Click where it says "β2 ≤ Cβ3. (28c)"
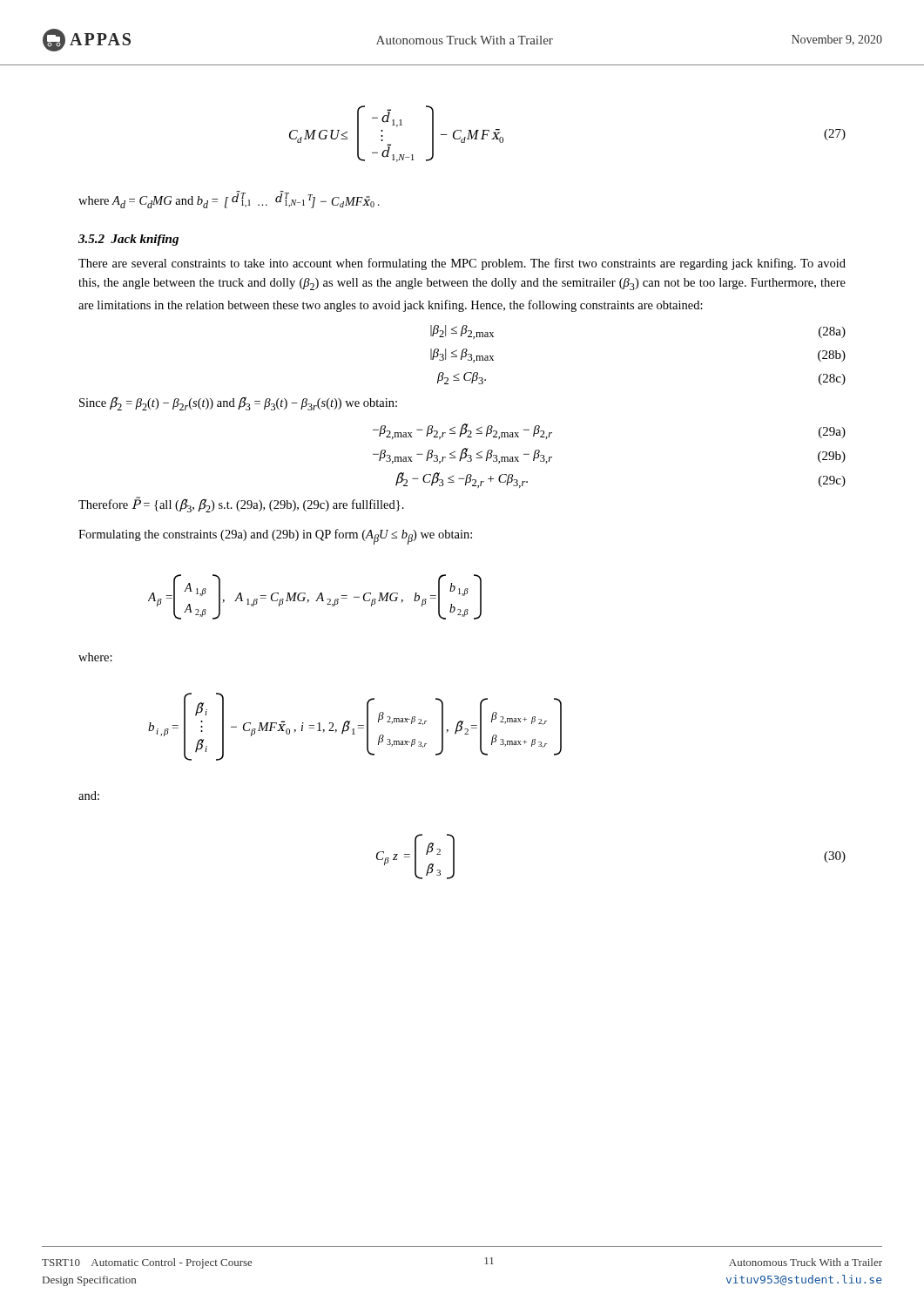Screen dimensions: 1307x924 [457, 379]
